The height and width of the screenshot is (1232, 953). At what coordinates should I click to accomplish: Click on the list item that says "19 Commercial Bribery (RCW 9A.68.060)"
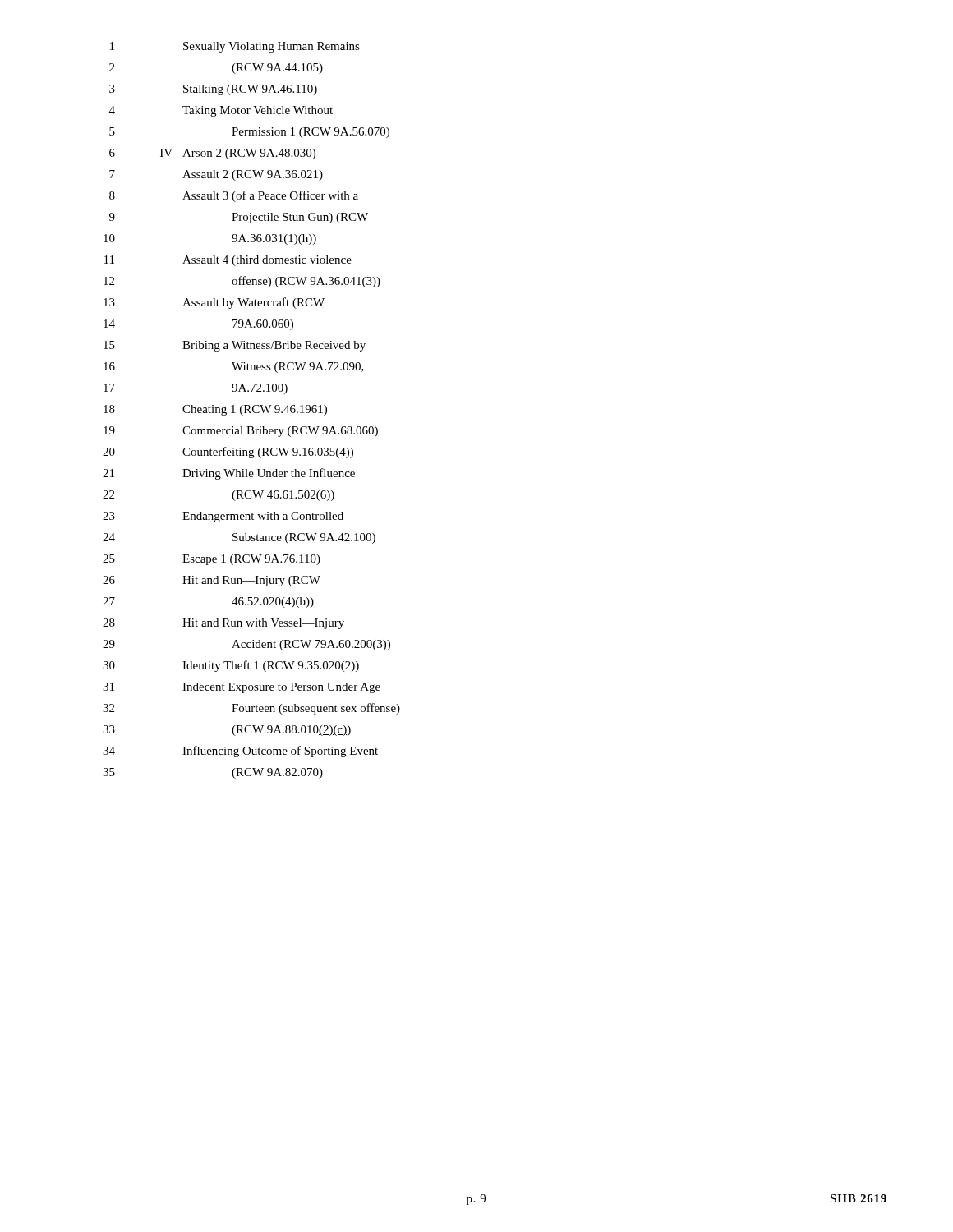(x=241, y=432)
